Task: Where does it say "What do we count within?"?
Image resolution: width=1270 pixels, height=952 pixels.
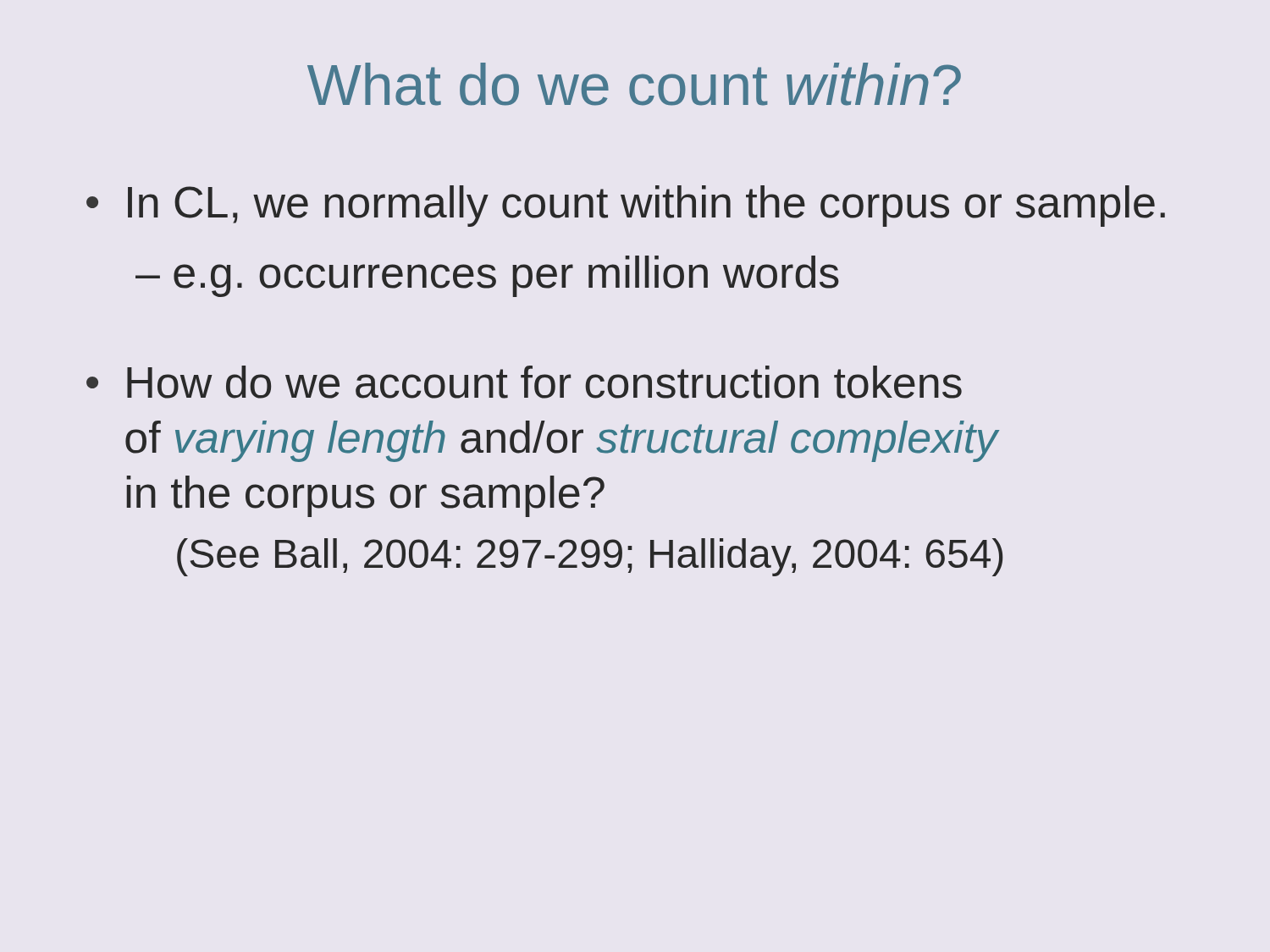Action: click(635, 85)
